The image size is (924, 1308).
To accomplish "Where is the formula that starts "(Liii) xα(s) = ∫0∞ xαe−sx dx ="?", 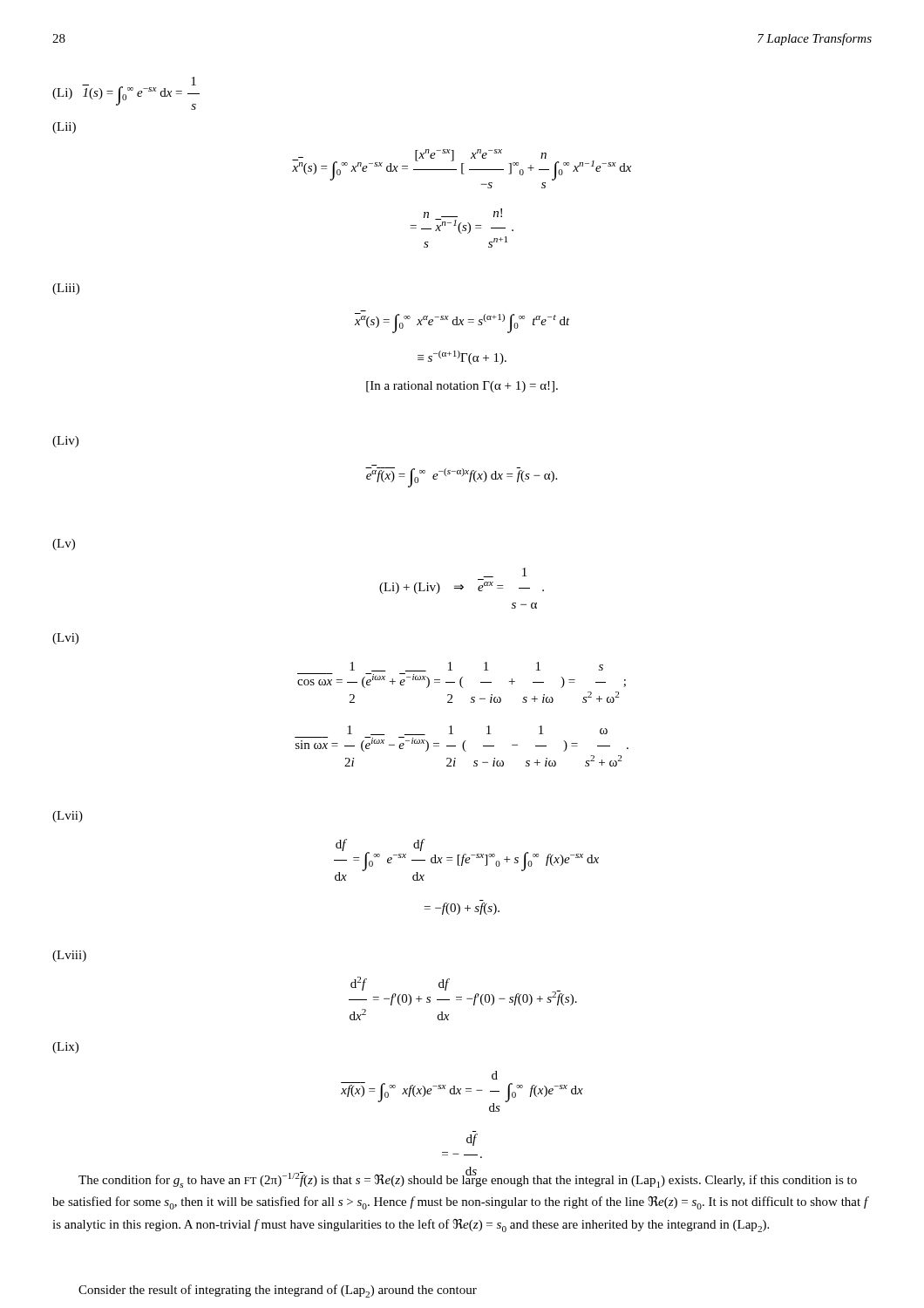I will (x=66, y=289).
